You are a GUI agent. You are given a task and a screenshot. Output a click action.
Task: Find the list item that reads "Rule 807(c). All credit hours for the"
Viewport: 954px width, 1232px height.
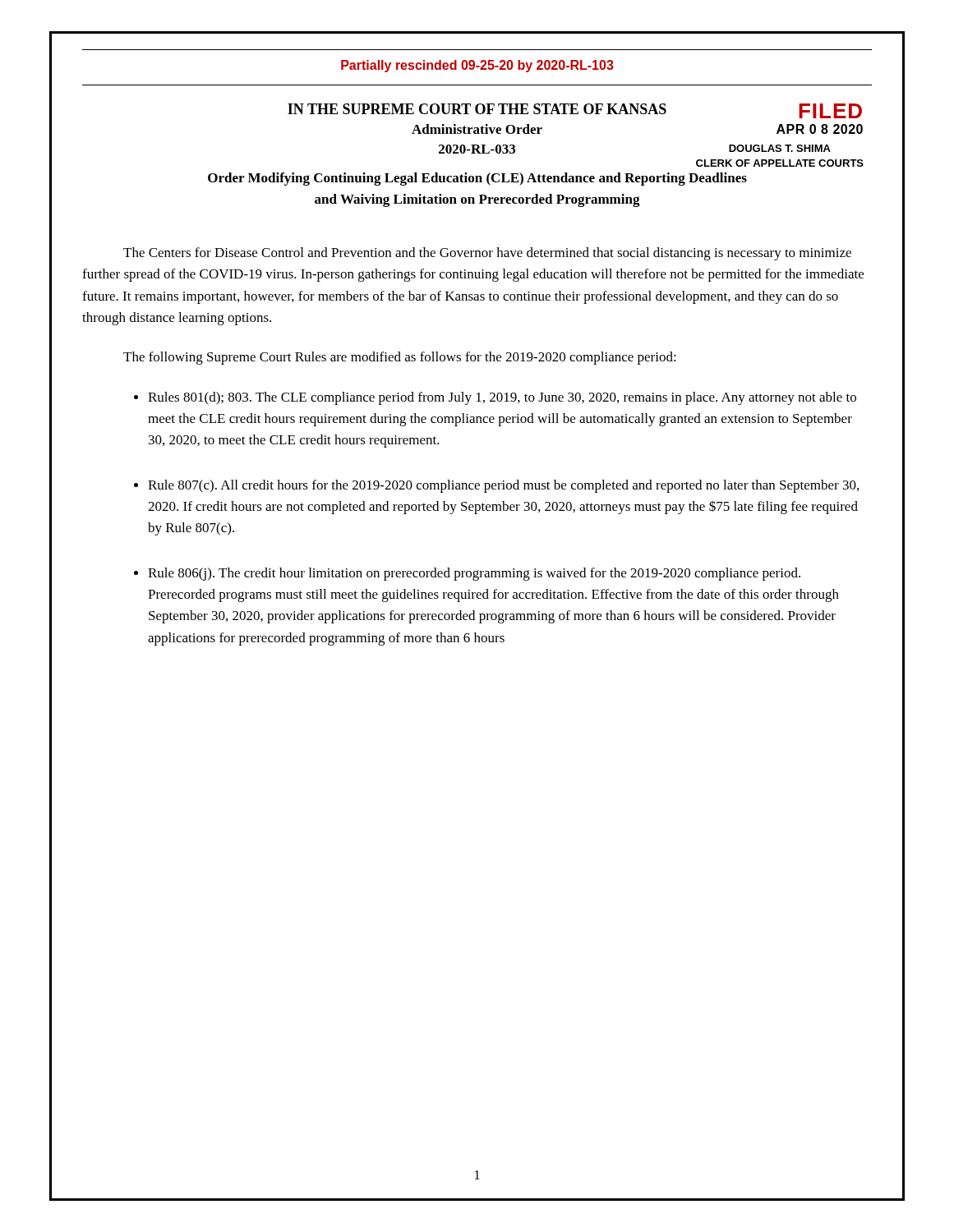click(x=504, y=506)
